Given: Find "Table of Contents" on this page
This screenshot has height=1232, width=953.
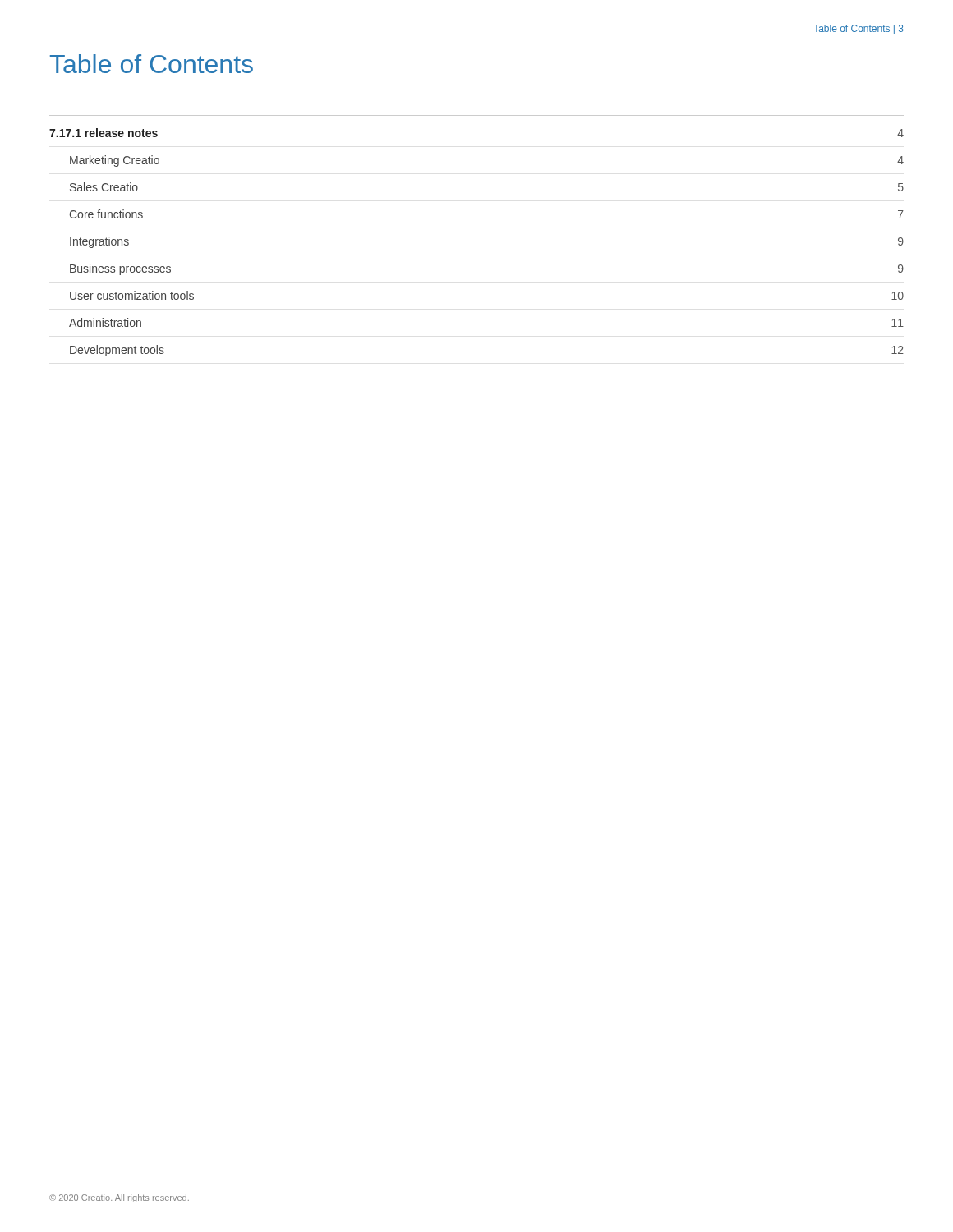Looking at the screenshot, I should pyautogui.click(x=152, y=64).
